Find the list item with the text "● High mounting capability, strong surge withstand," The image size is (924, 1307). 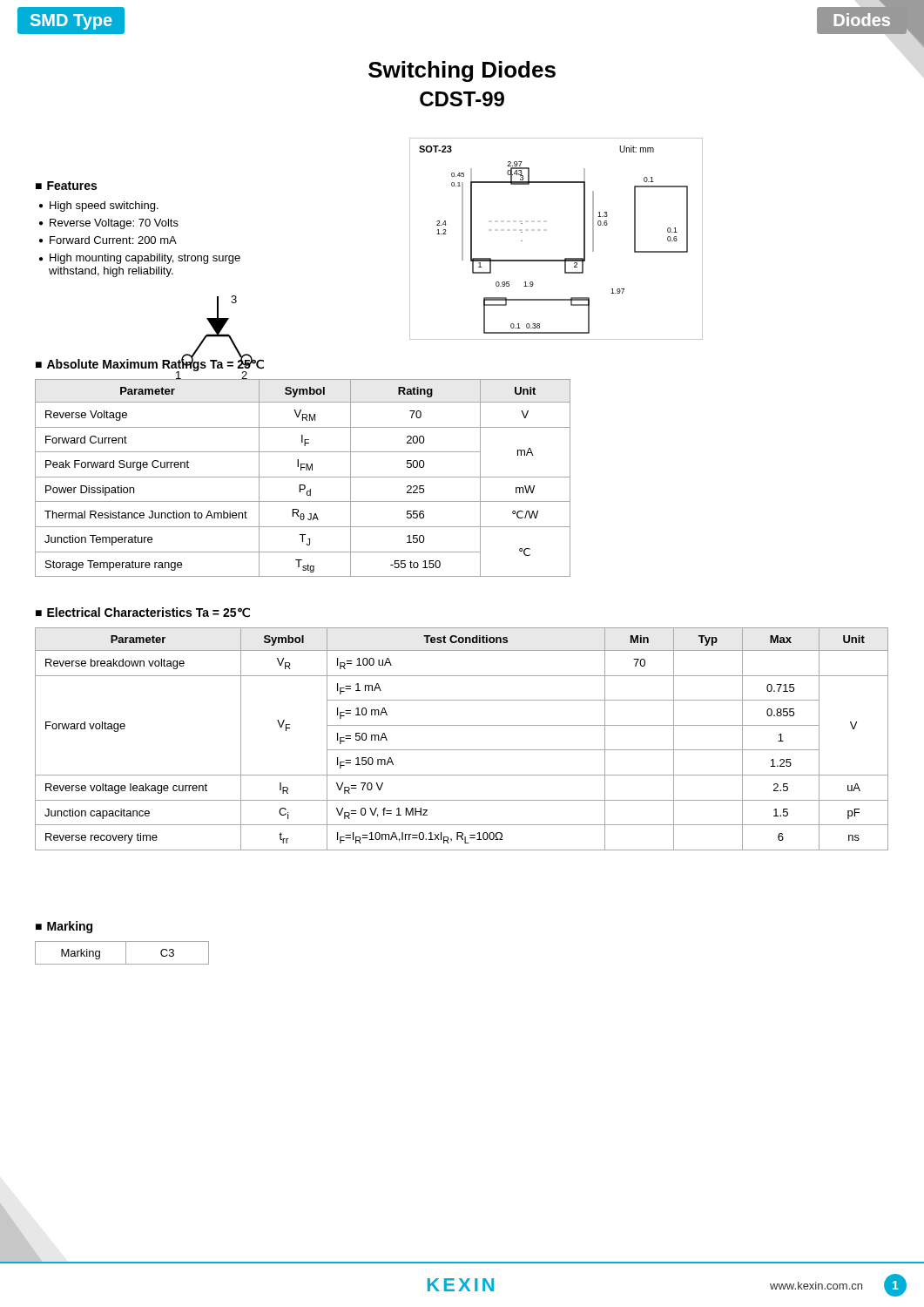coord(165,264)
